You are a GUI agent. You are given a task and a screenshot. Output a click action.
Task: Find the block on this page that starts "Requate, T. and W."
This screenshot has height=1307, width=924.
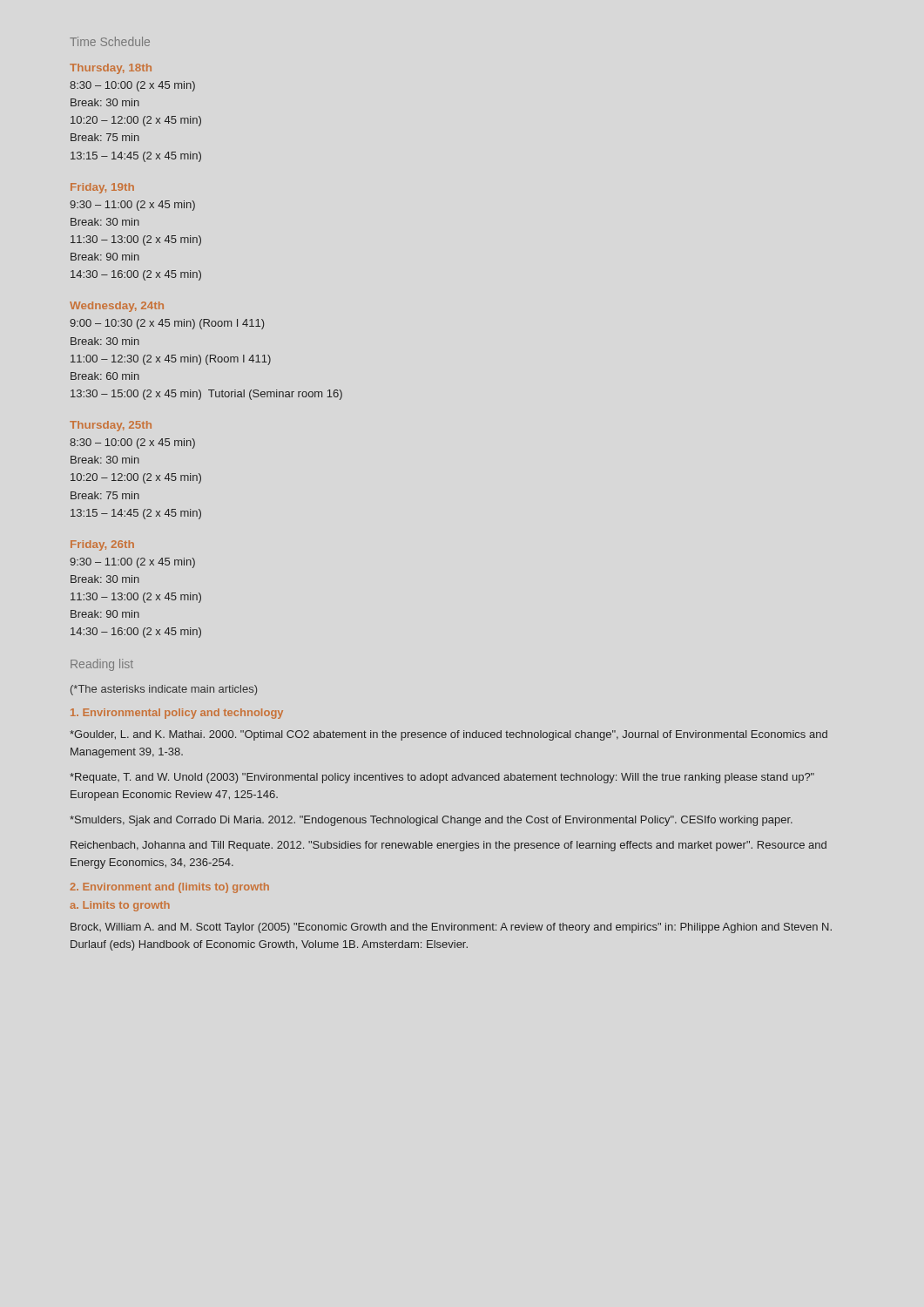point(442,785)
